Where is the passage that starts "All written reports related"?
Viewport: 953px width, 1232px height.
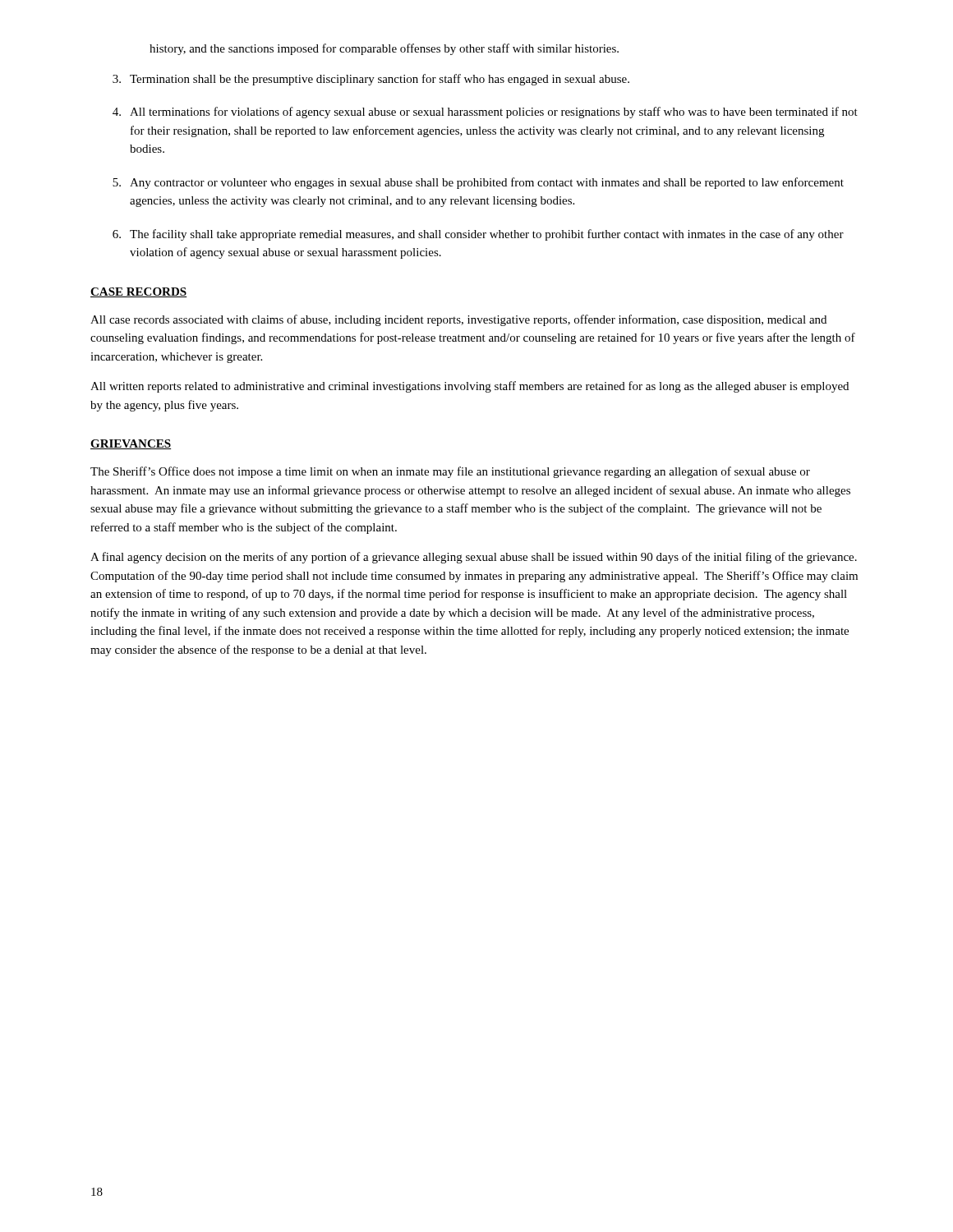pyautogui.click(x=470, y=395)
